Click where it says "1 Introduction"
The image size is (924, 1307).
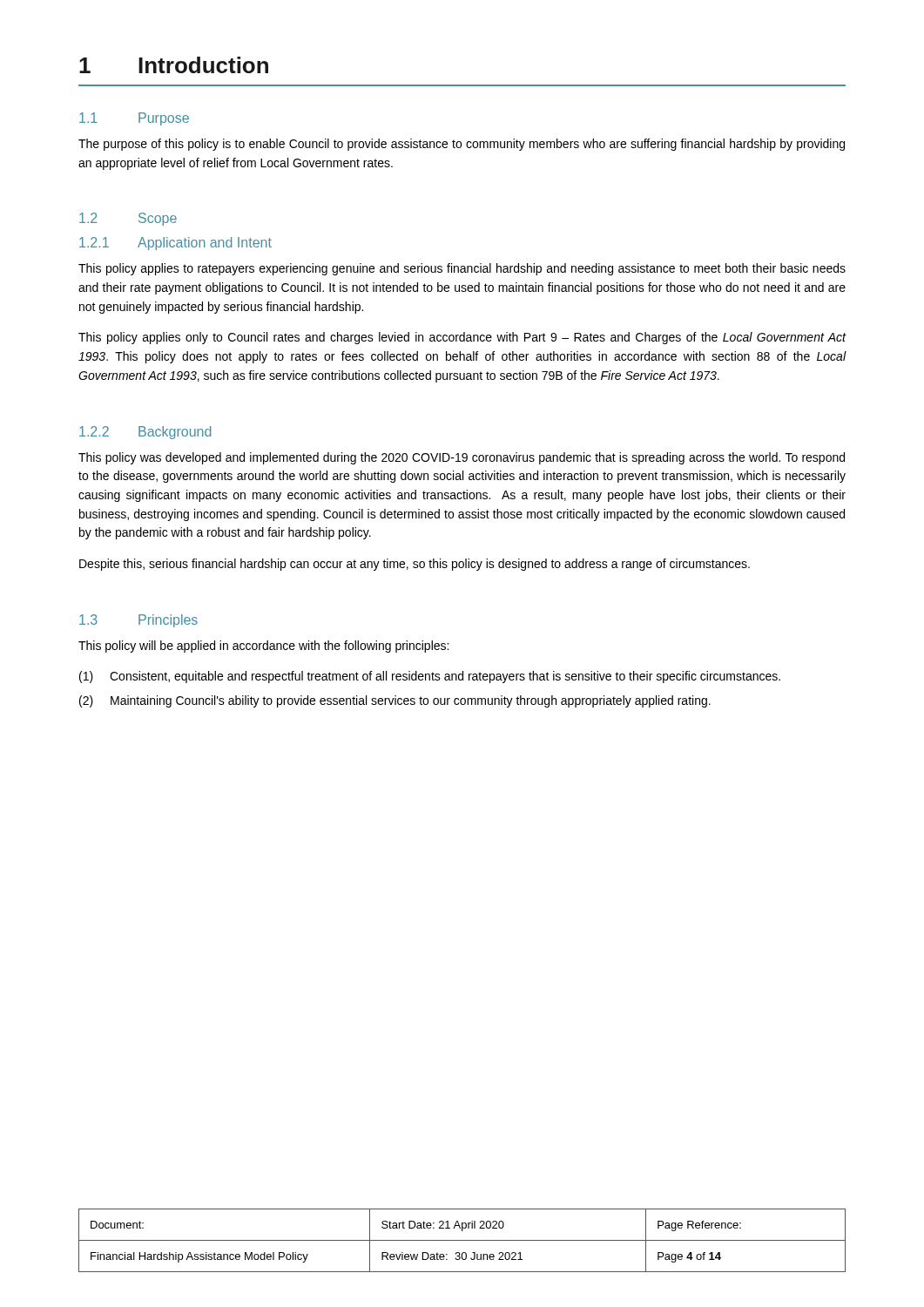174,65
